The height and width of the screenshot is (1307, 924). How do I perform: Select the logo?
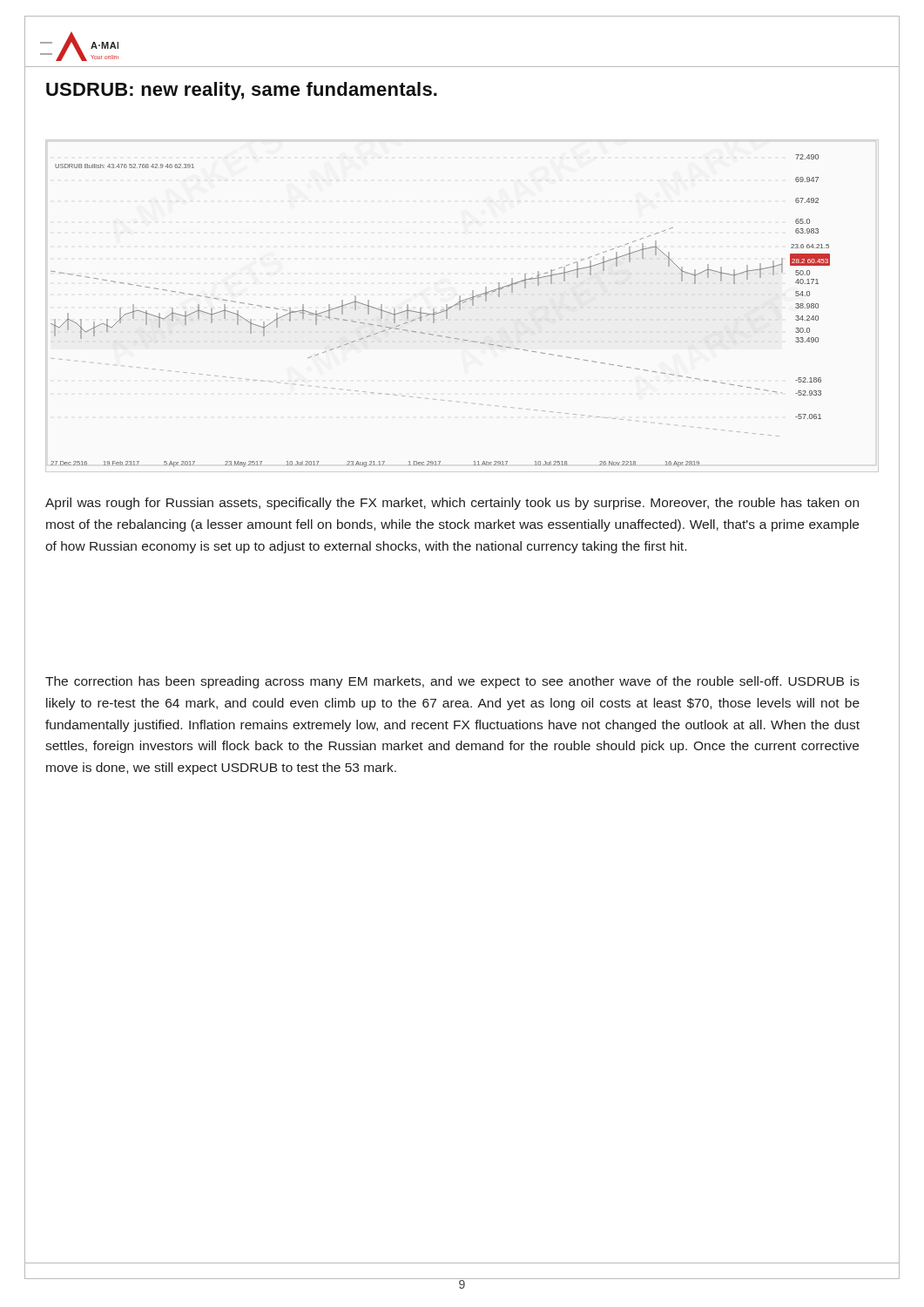[x=79, y=48]
